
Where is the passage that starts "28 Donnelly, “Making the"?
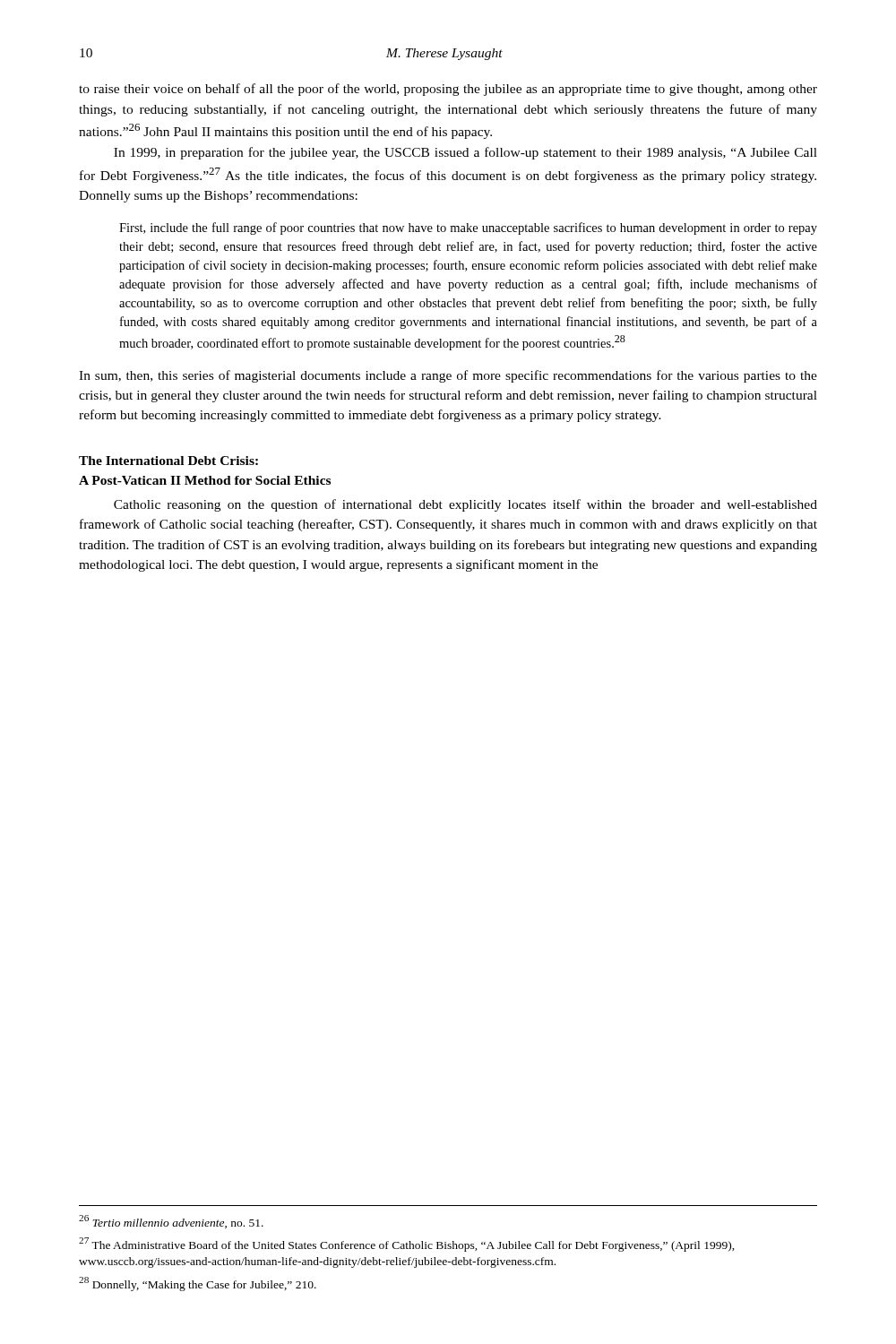(x=198, y=1284)
